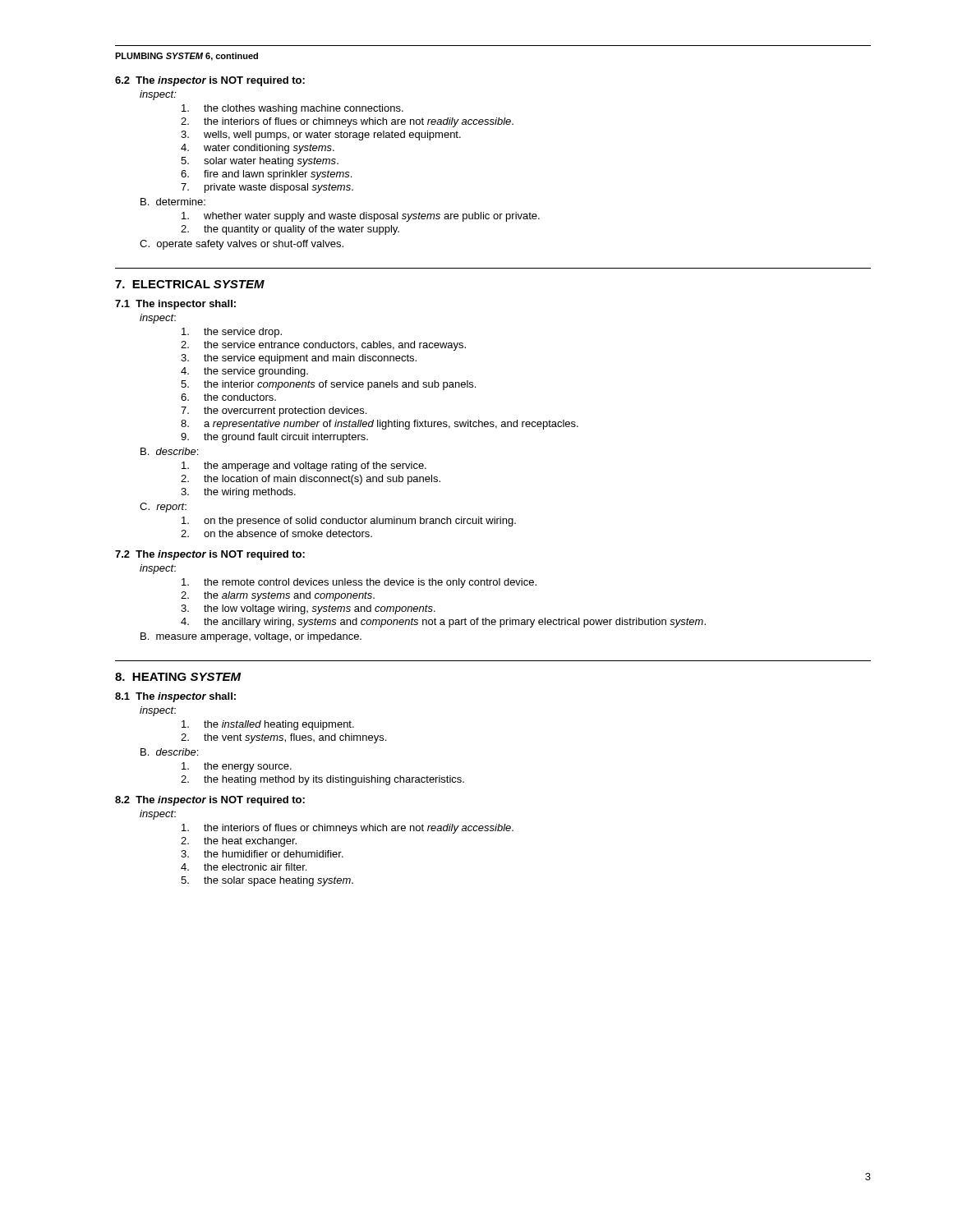Where does it say "B. determine:"?
953x1232 pixels.
pos(173,202)
